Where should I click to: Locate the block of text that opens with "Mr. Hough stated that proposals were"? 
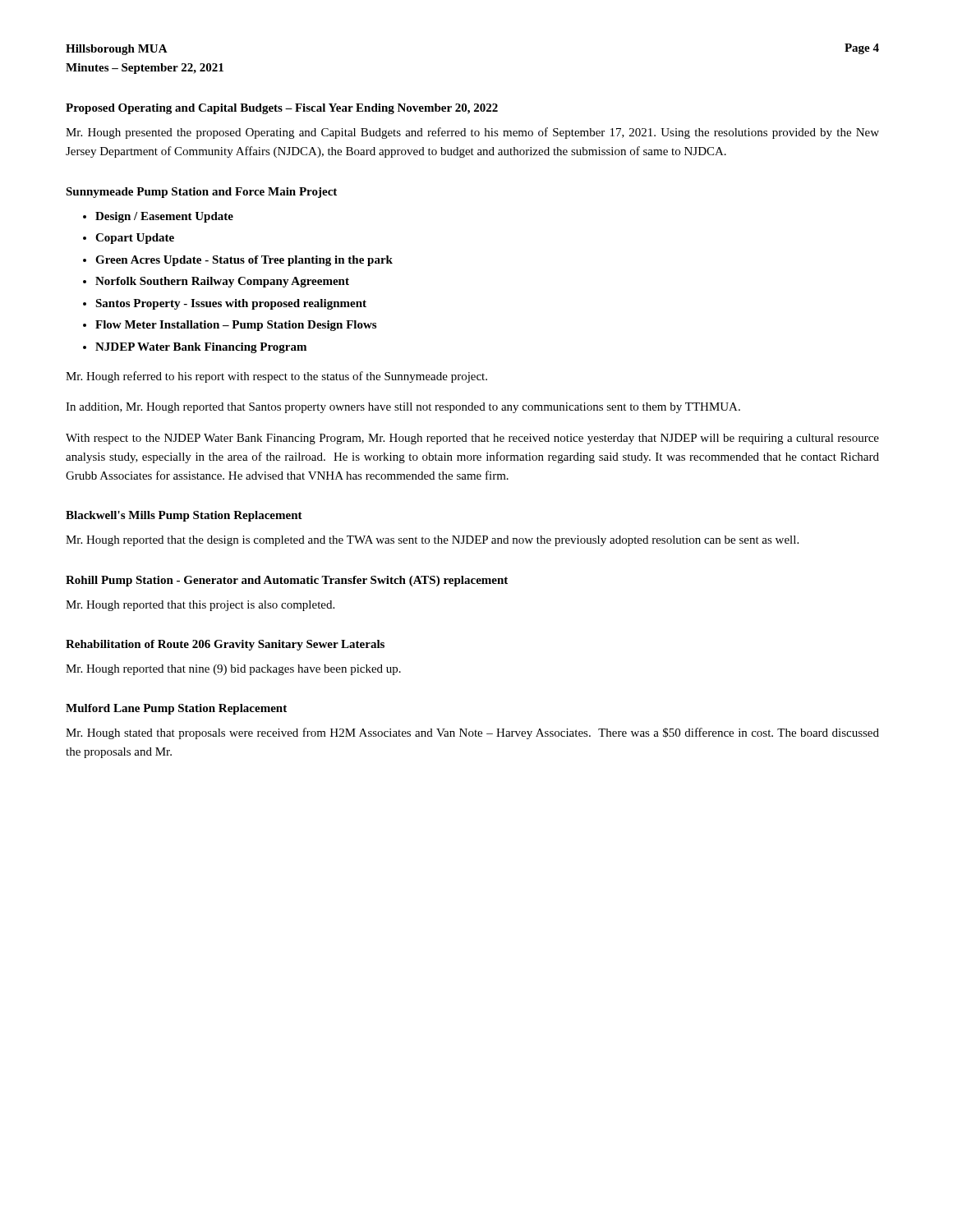pyautogui.click(x=472, y=742)
